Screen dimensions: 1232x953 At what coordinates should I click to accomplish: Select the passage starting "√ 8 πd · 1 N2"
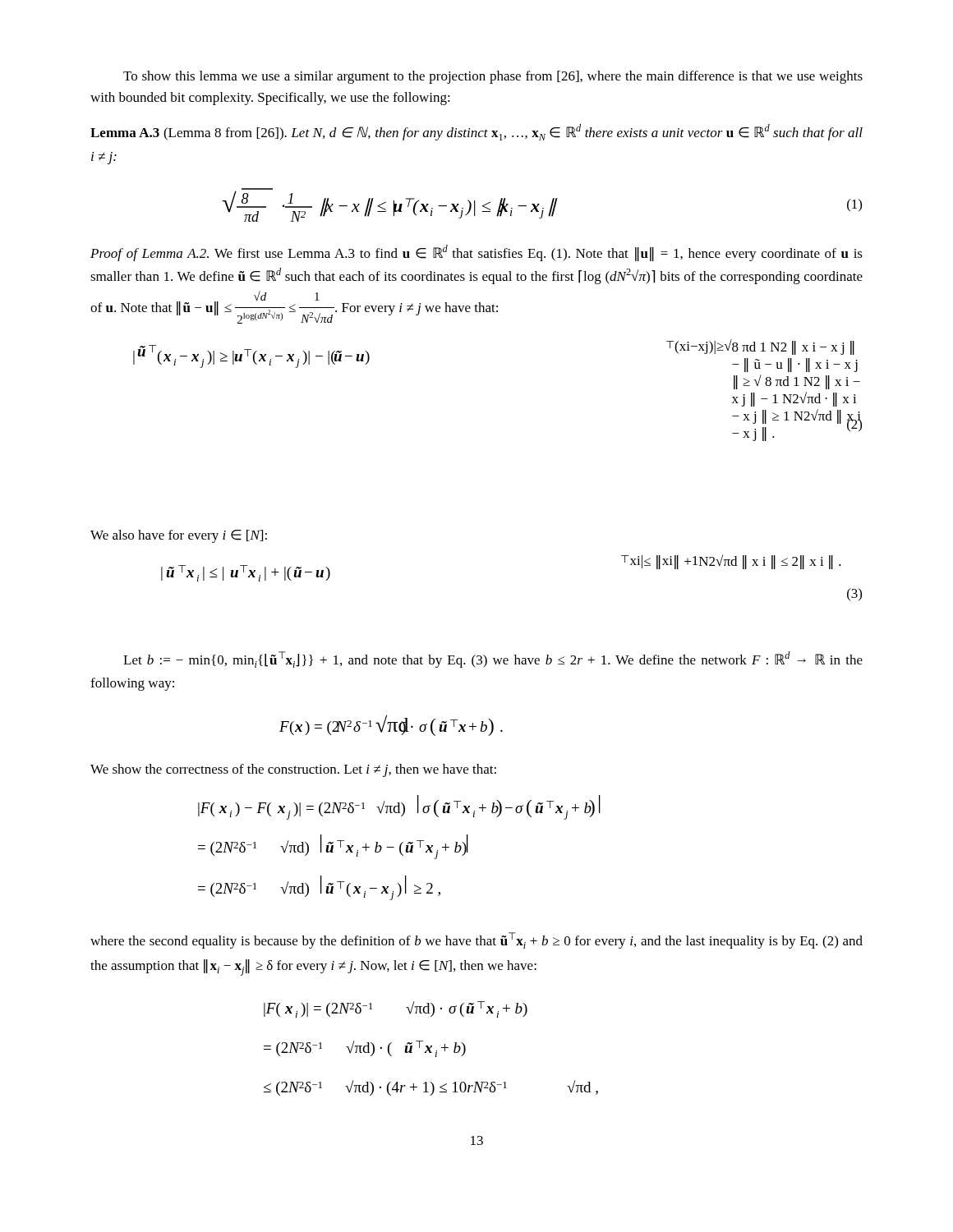click(x=542, y=205)
